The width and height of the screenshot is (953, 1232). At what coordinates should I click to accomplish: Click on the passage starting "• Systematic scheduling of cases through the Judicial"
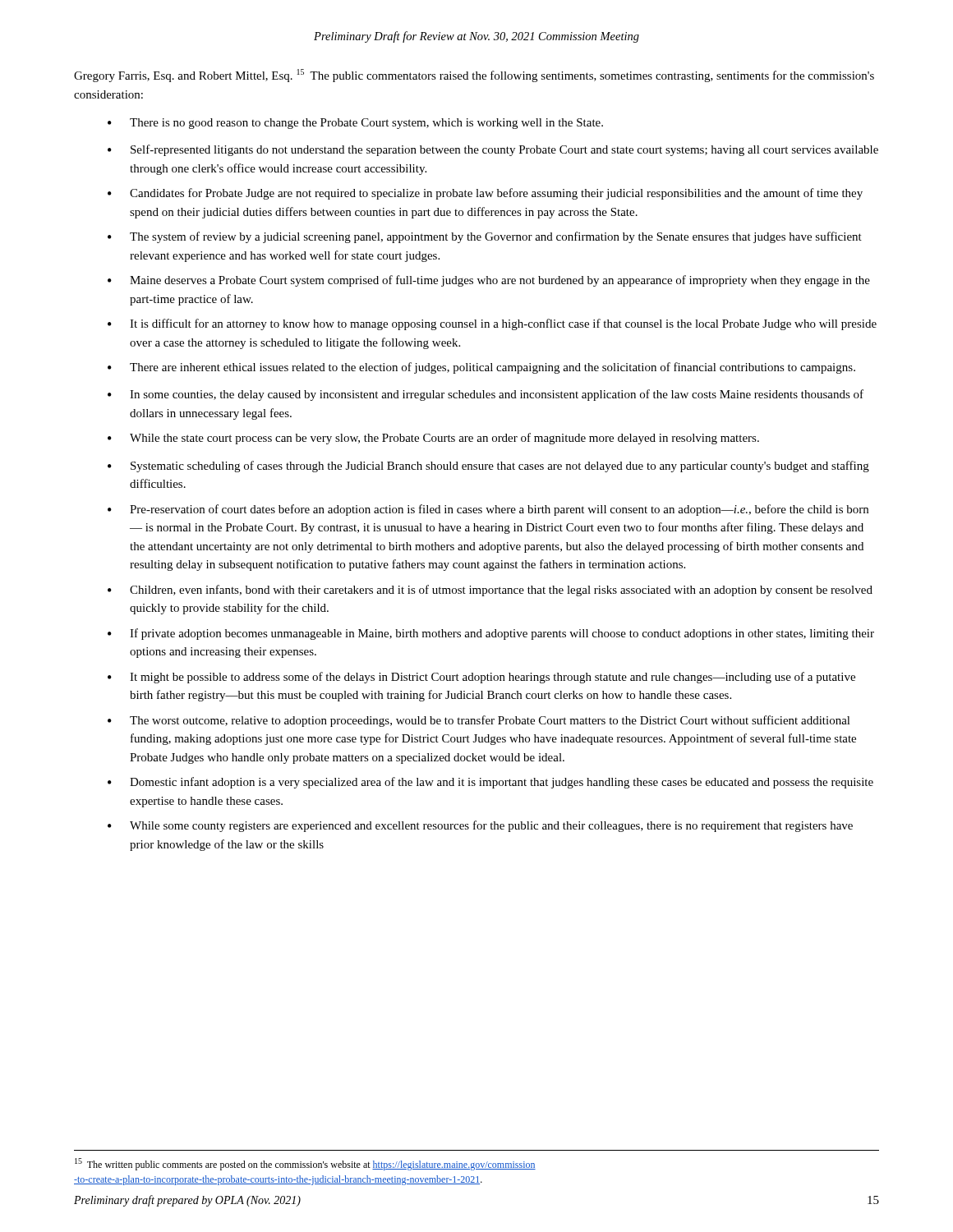[x=493, y=475]
